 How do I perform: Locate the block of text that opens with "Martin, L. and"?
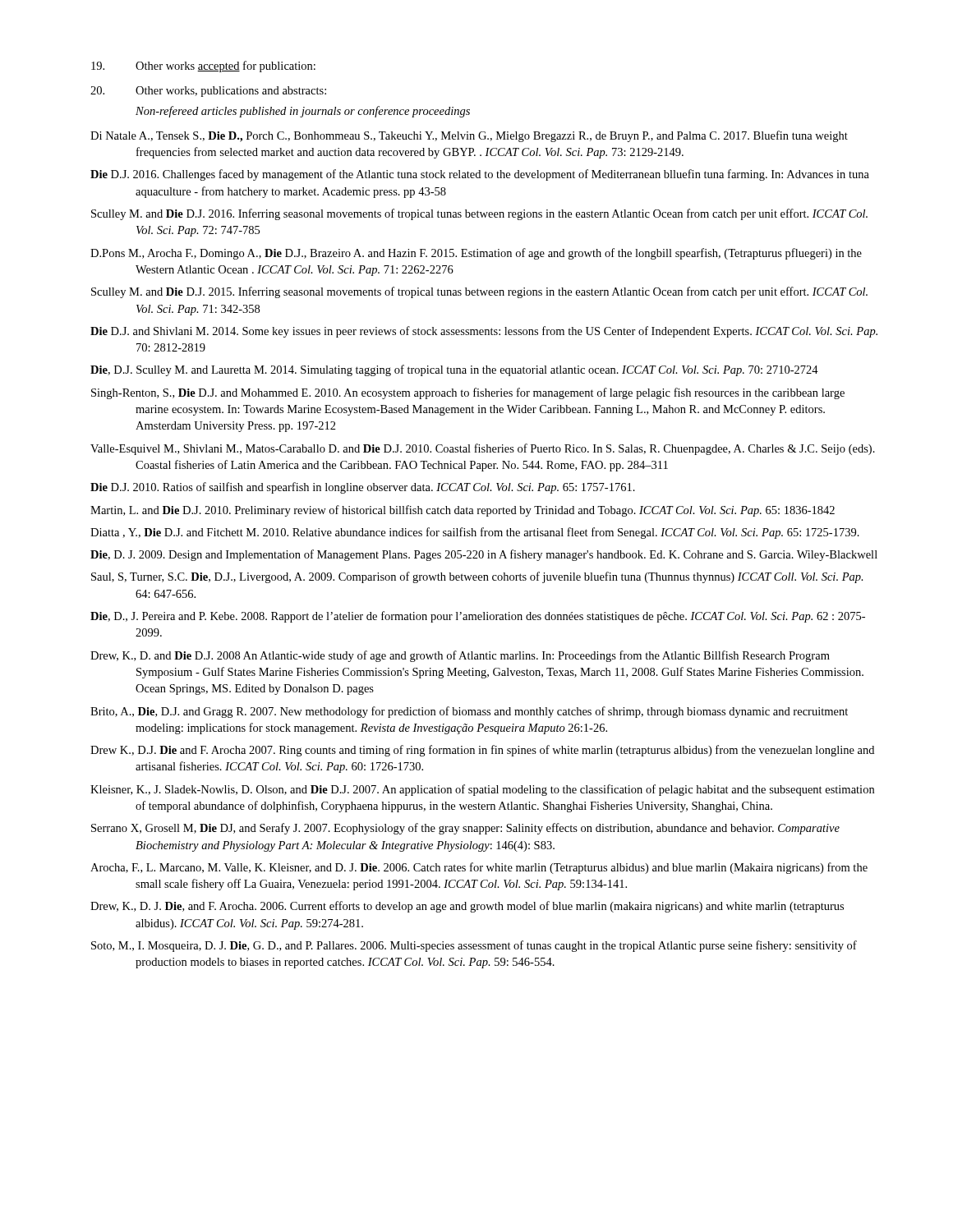coord(463,510)
